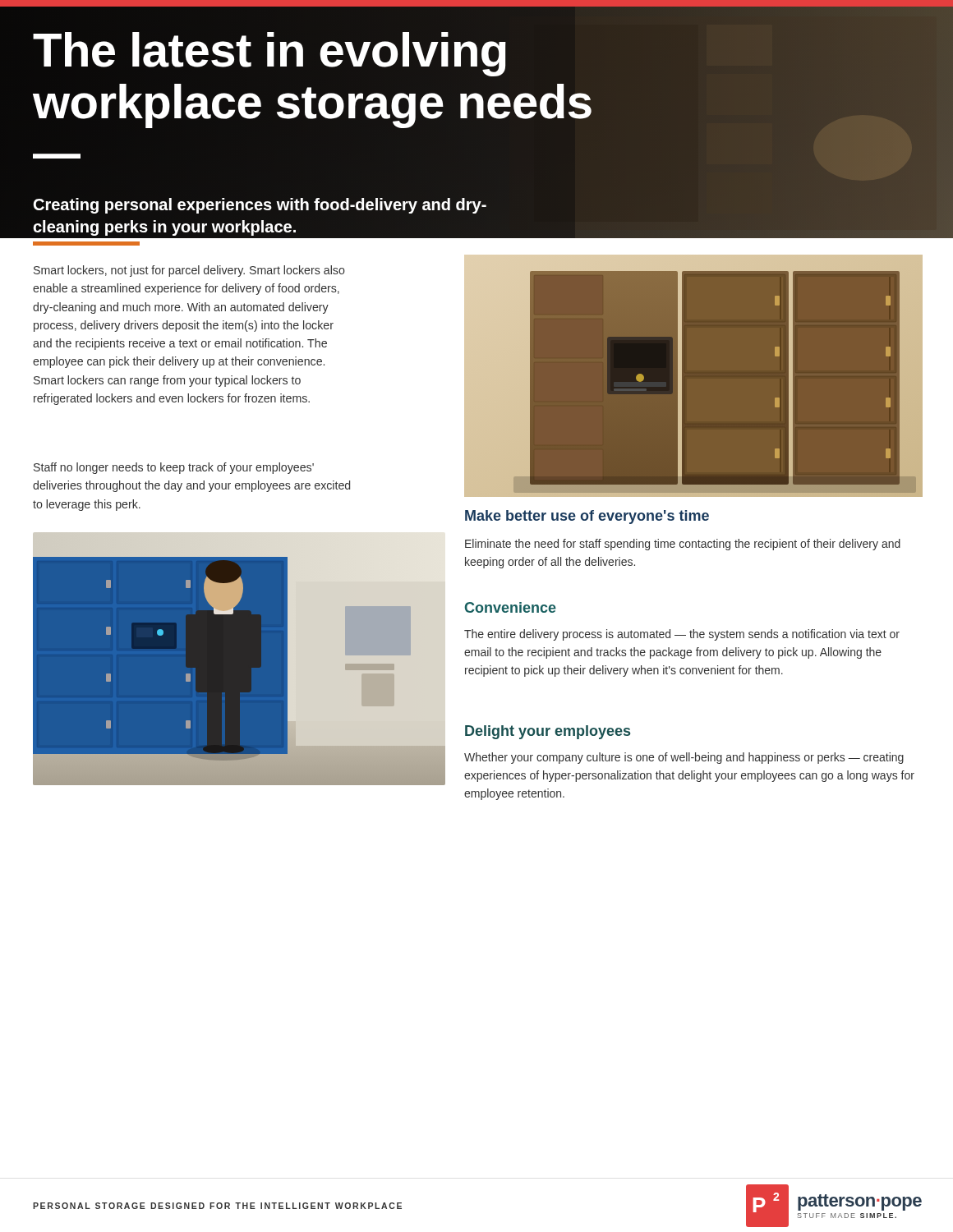Image resolution: width=953 pixels, height=1232 pixels.
Task: Click on the text starting "Whether your company culture is"
Action: 689,775
